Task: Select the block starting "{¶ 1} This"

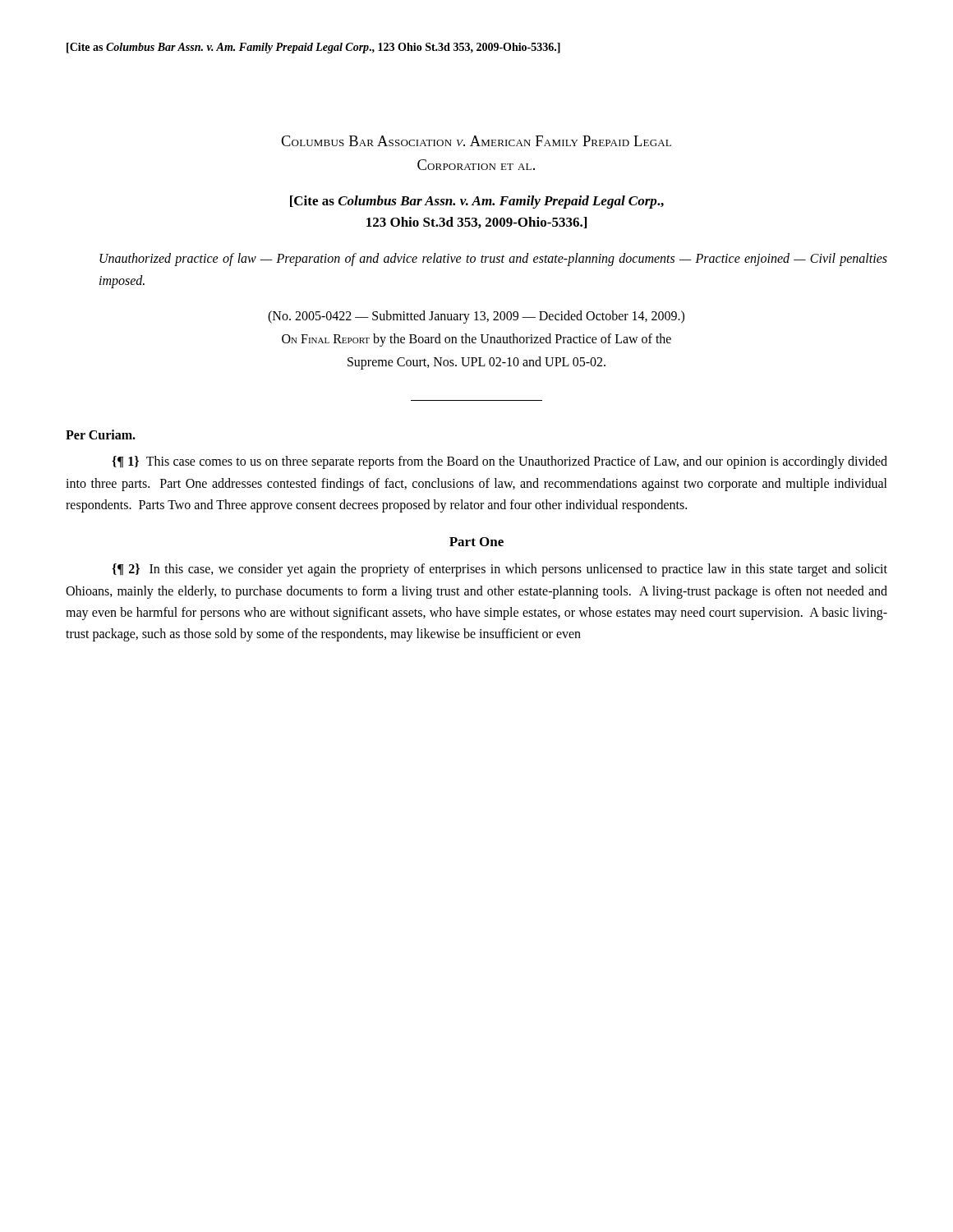Action: pos(476,484)
